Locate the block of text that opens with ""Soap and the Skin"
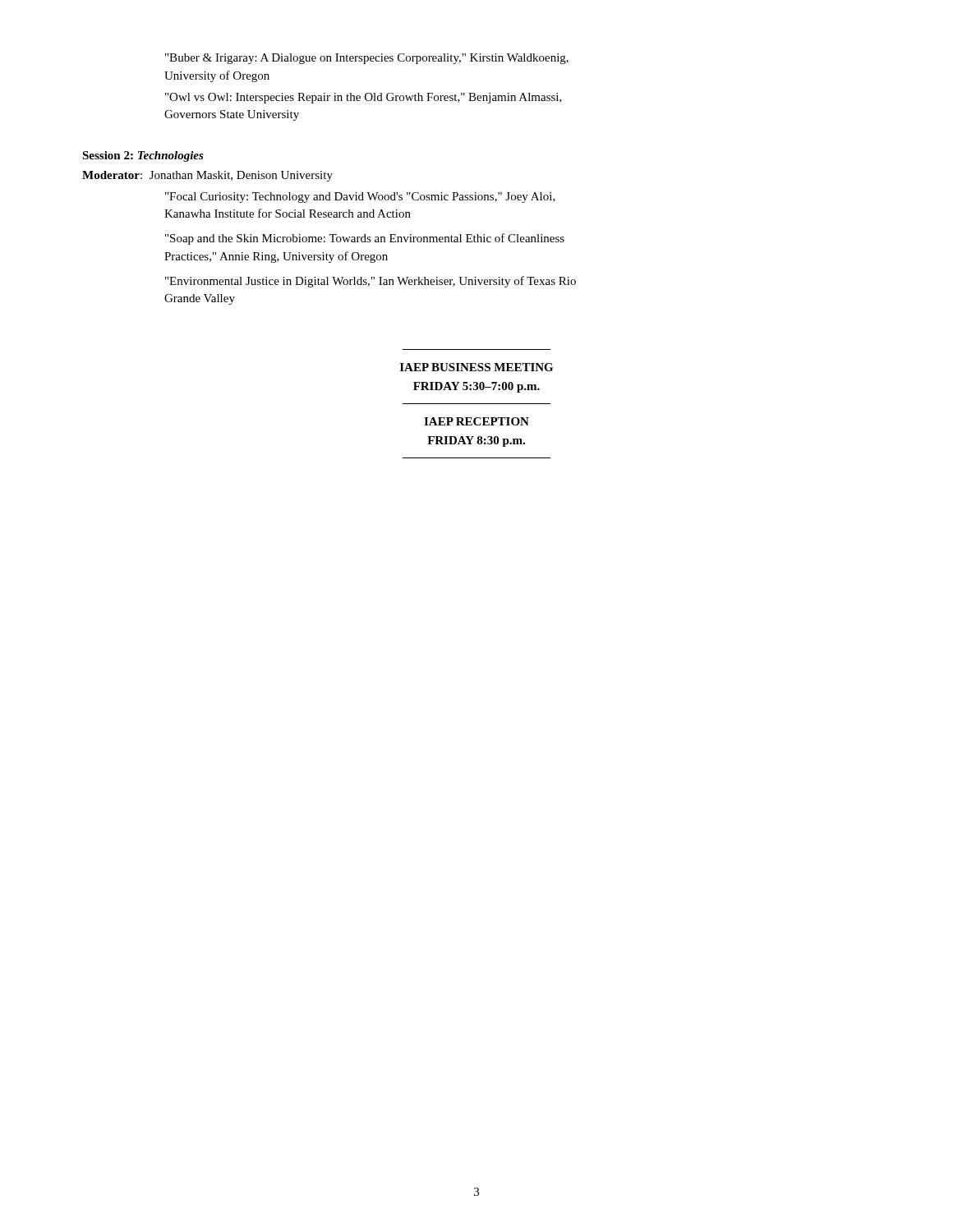 [x=364, y=247]
